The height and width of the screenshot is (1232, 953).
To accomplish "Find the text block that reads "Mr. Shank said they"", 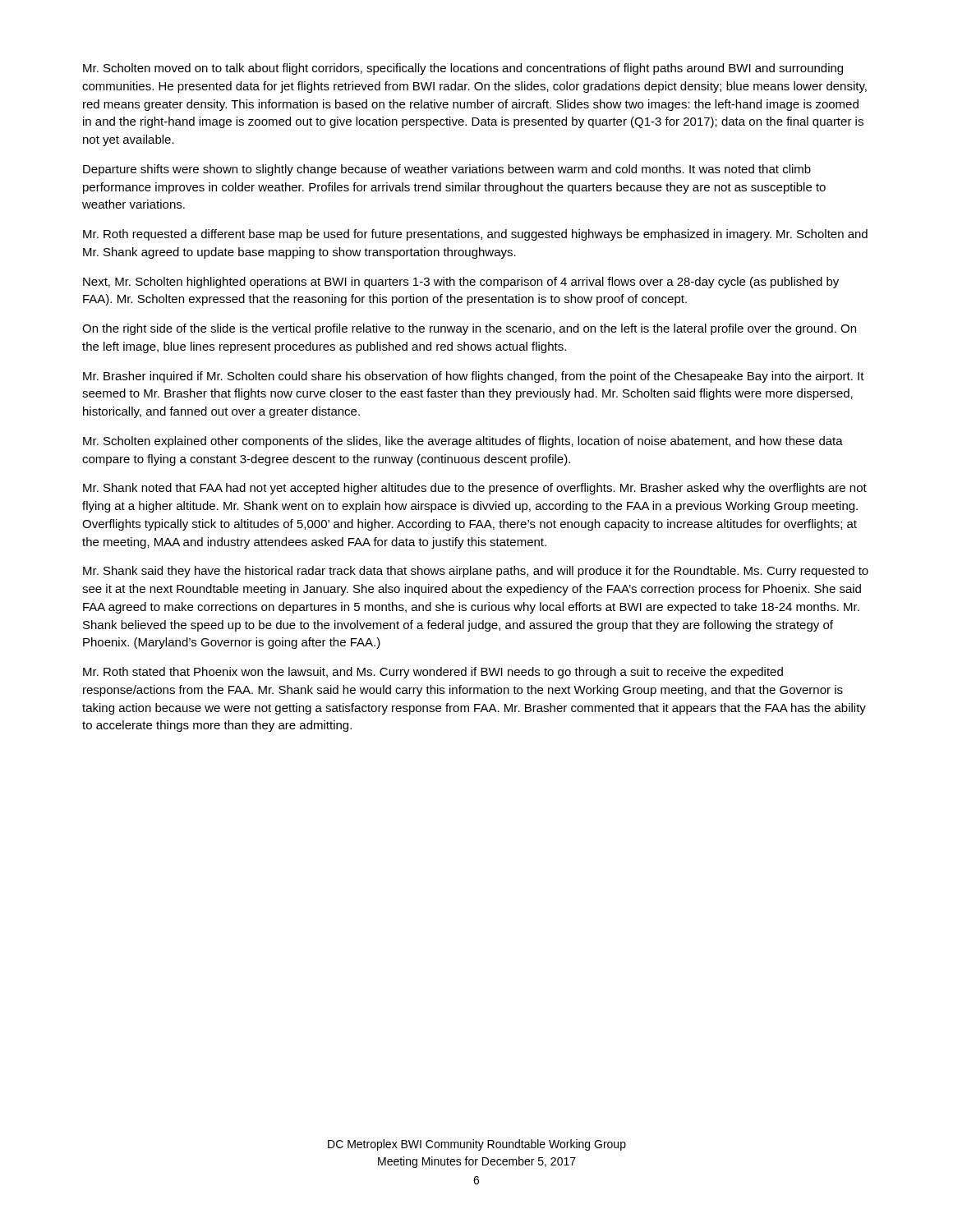I will pyautogui.click(x=475, y=606).
